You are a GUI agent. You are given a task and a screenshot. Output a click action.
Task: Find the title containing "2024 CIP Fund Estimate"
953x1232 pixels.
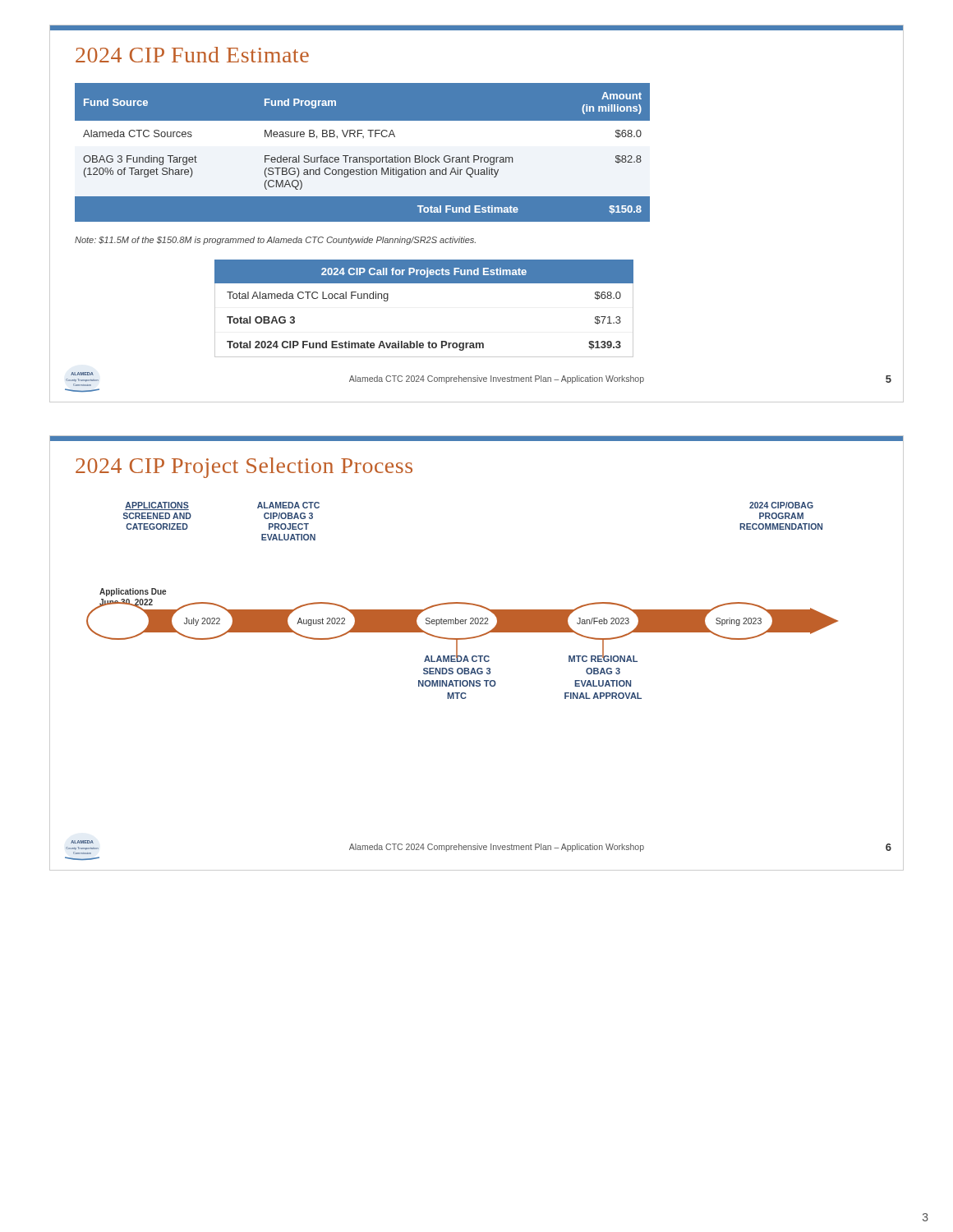pos(192,55)
